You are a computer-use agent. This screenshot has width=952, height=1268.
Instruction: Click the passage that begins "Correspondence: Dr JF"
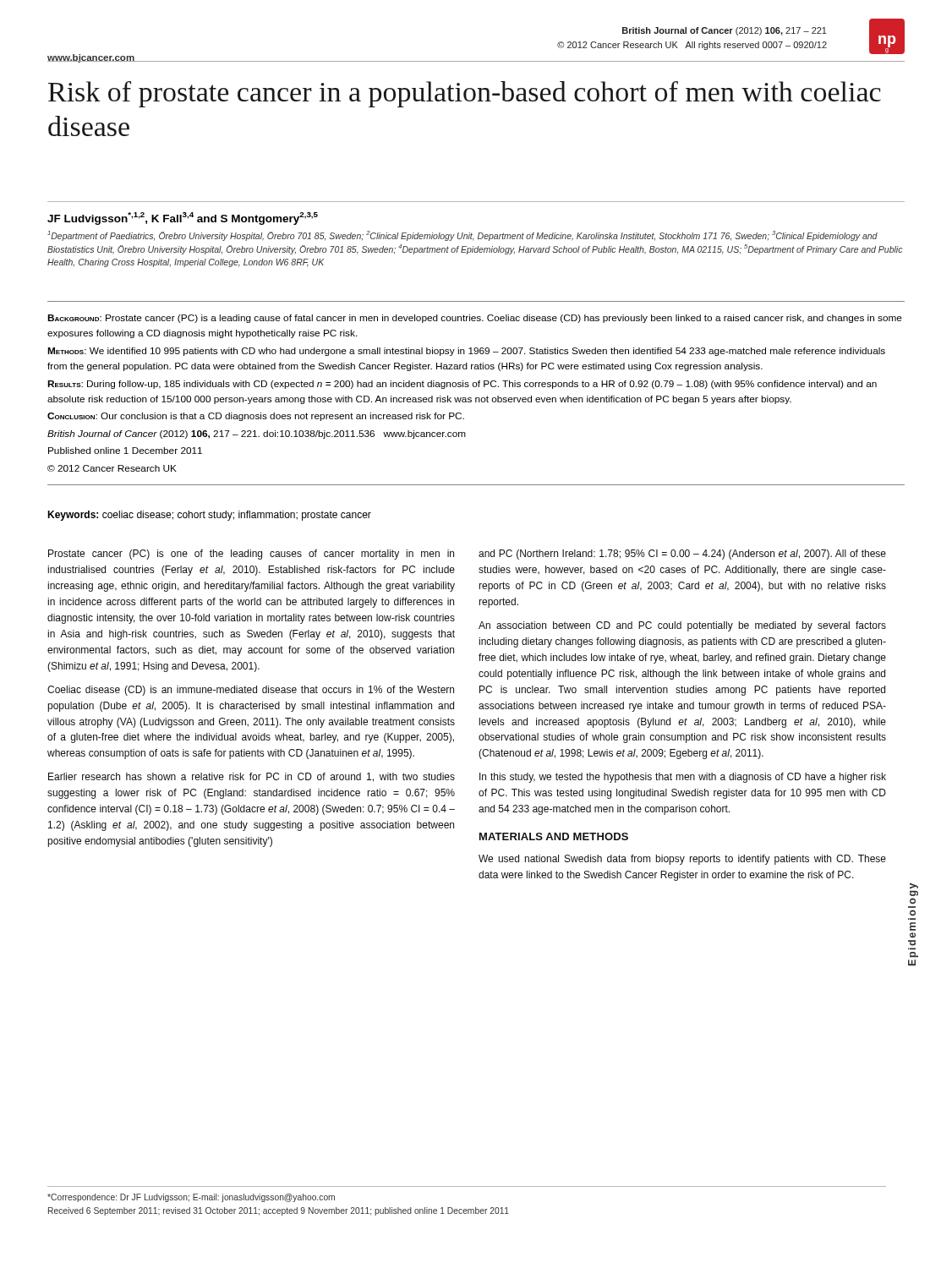tap(278, 1204)
